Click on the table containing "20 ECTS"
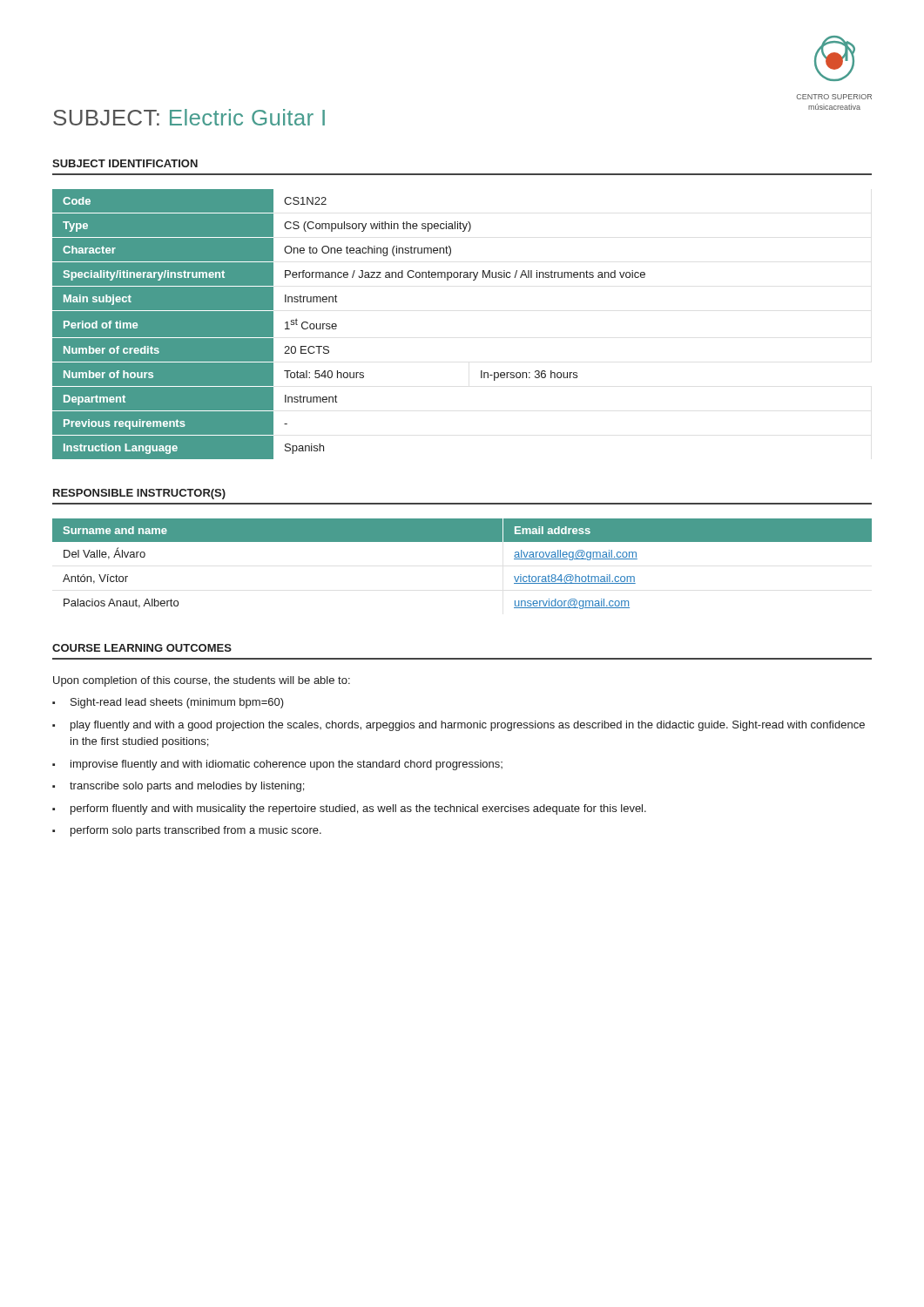924x1307 pixels. [x=462, y=324]
